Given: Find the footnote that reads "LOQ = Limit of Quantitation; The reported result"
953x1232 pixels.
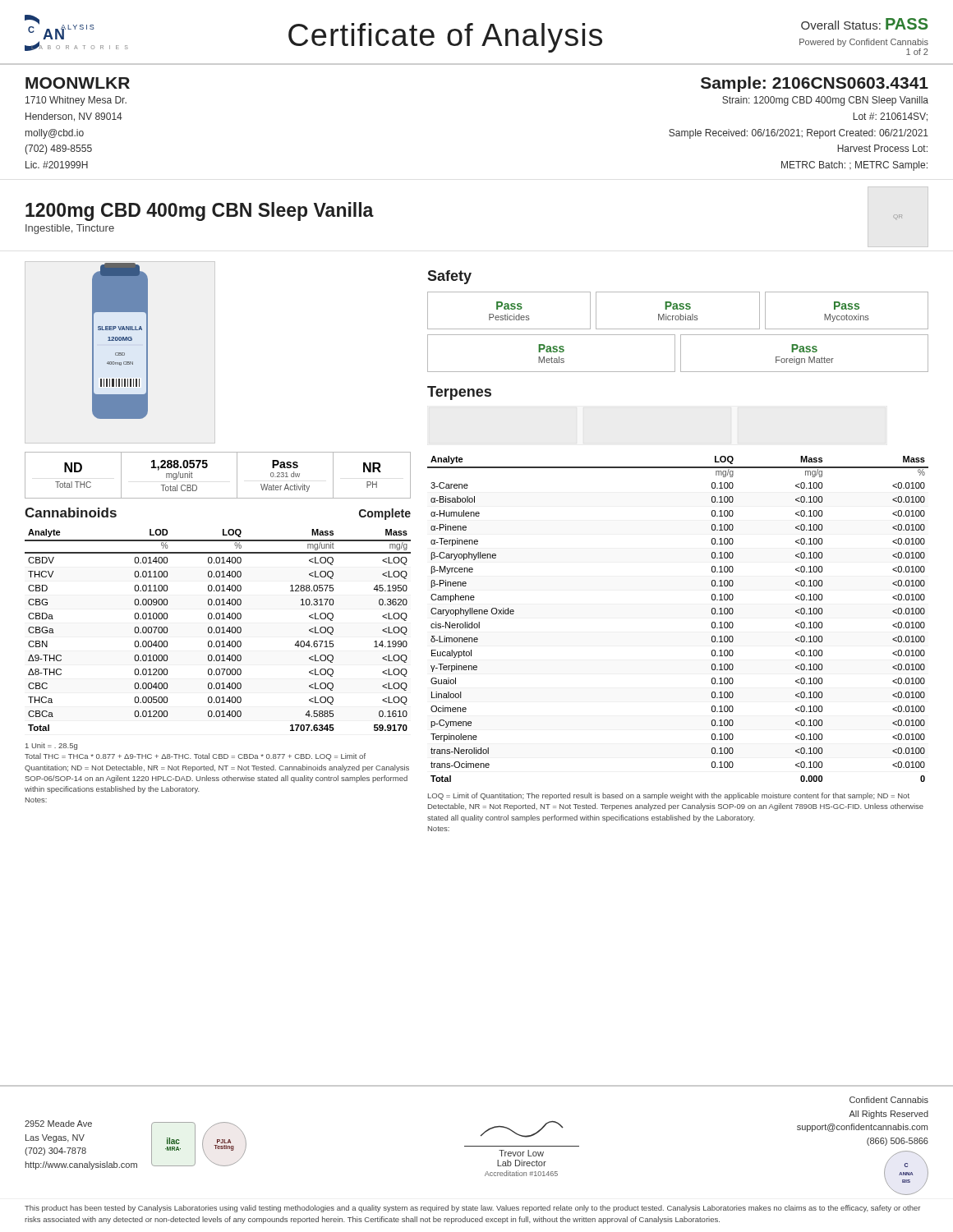Looking at the screenshot, I should 675,812.
